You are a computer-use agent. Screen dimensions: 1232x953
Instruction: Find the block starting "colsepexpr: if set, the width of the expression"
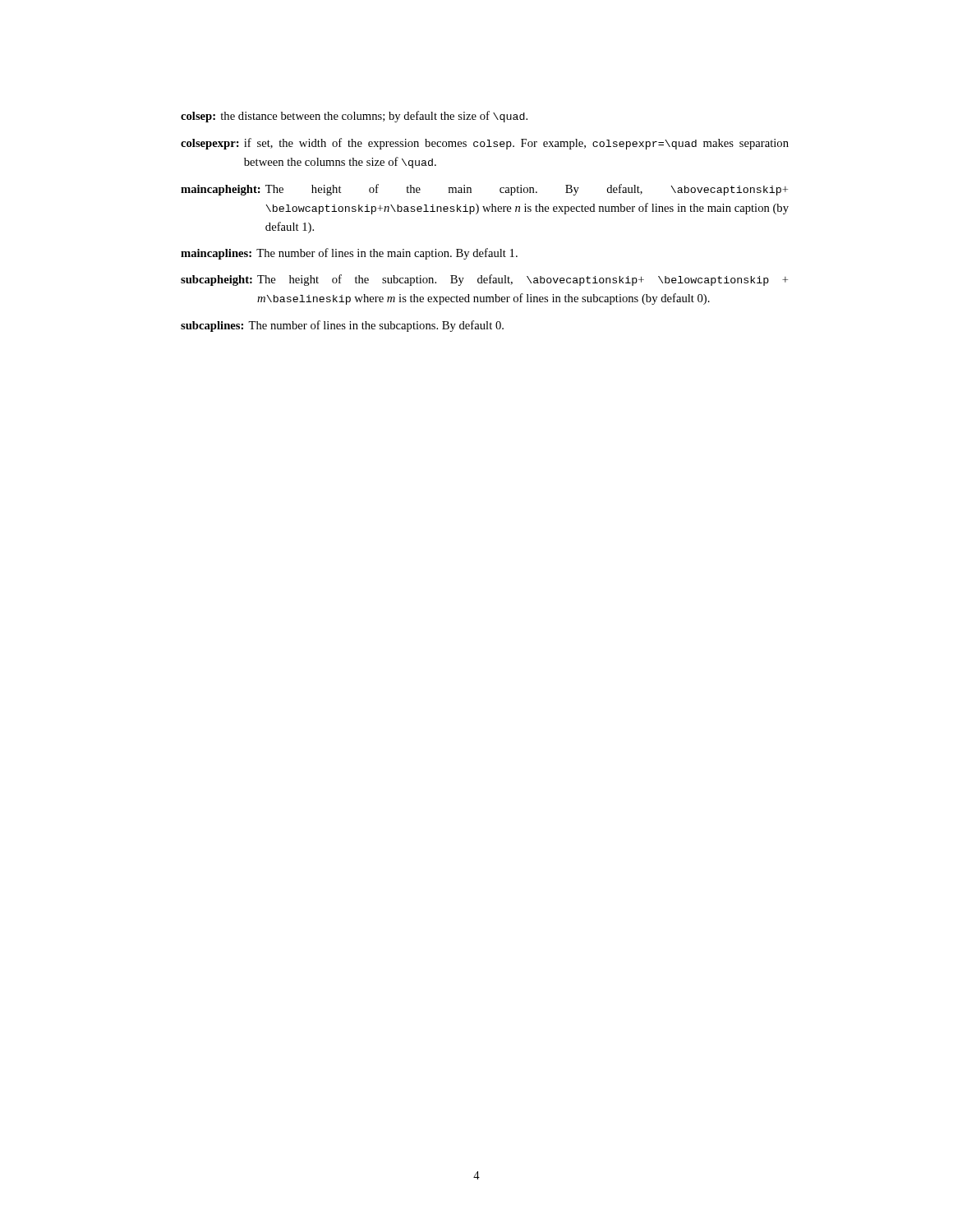pos(485,153)
